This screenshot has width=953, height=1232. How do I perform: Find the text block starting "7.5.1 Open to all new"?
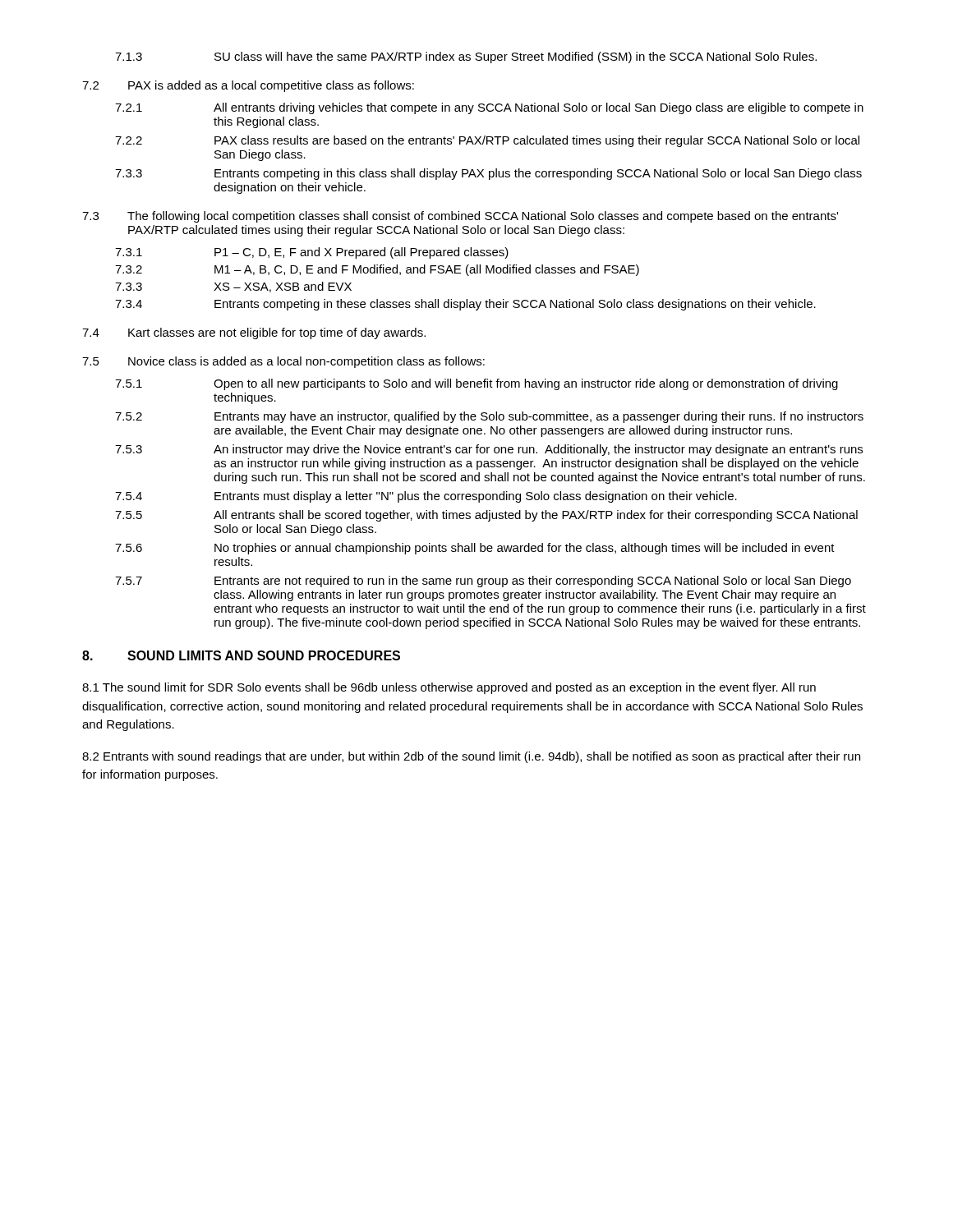[x=476, y=390]
